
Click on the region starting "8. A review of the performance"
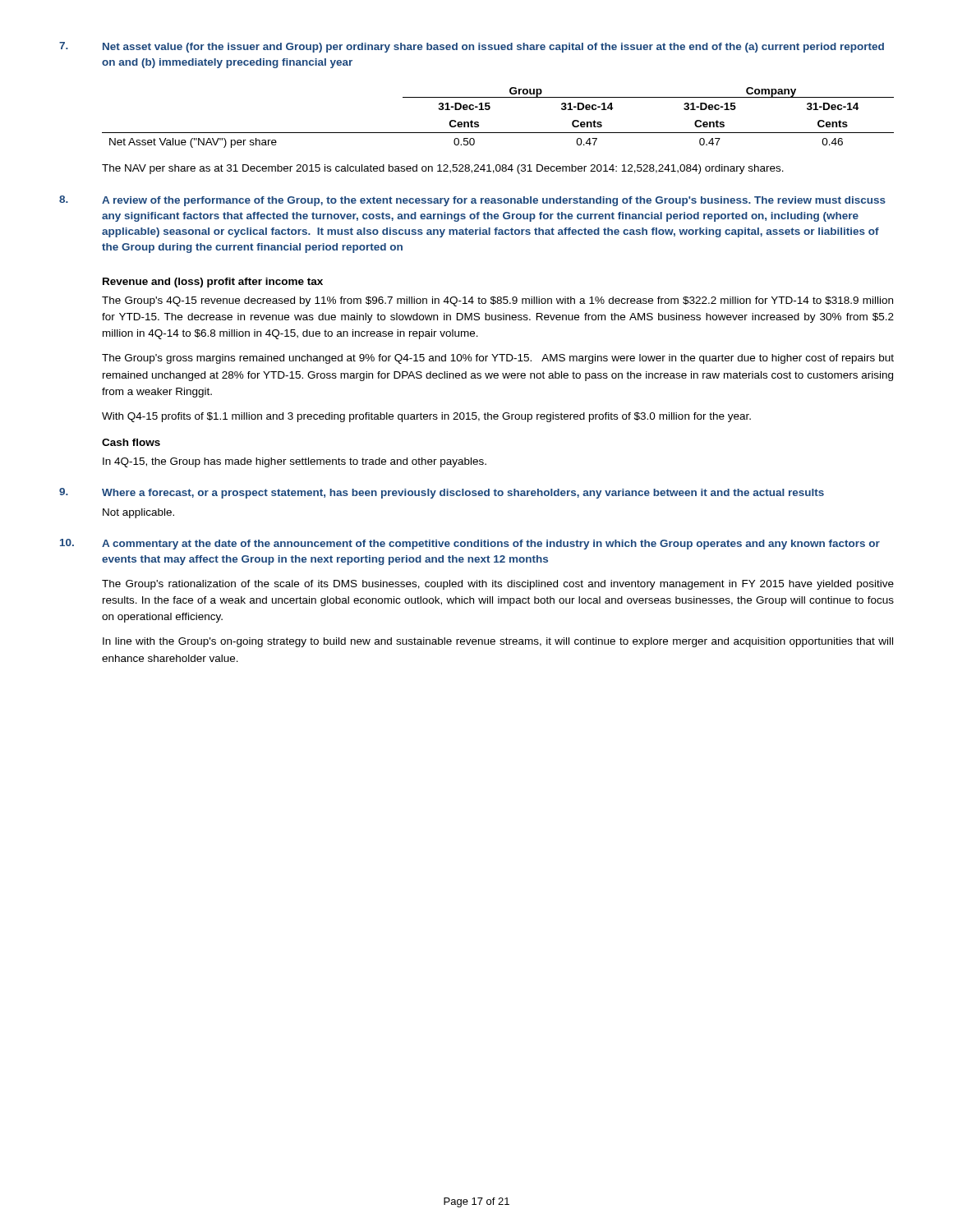click(x=476, y=336)
